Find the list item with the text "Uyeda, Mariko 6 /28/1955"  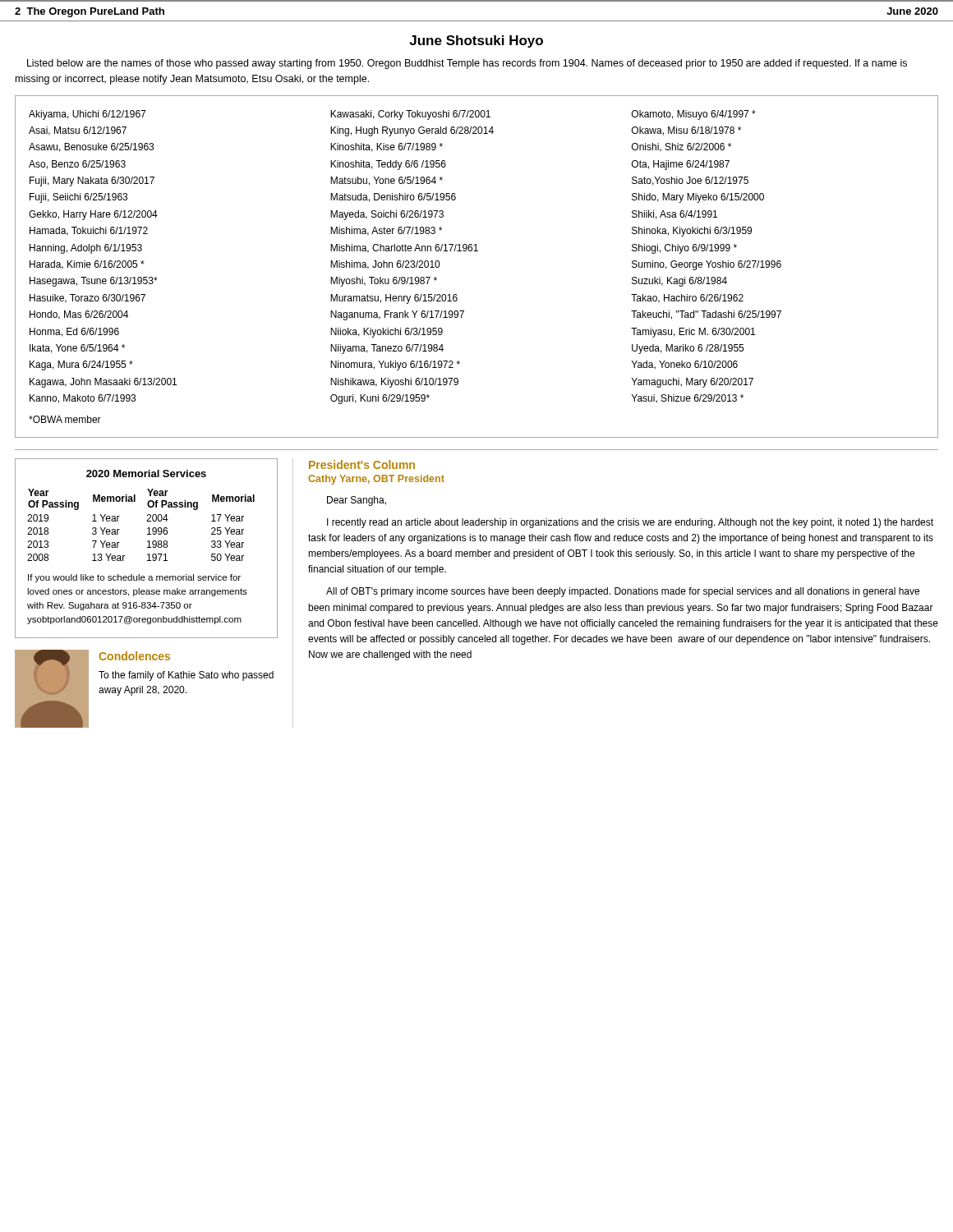(688, 348)
